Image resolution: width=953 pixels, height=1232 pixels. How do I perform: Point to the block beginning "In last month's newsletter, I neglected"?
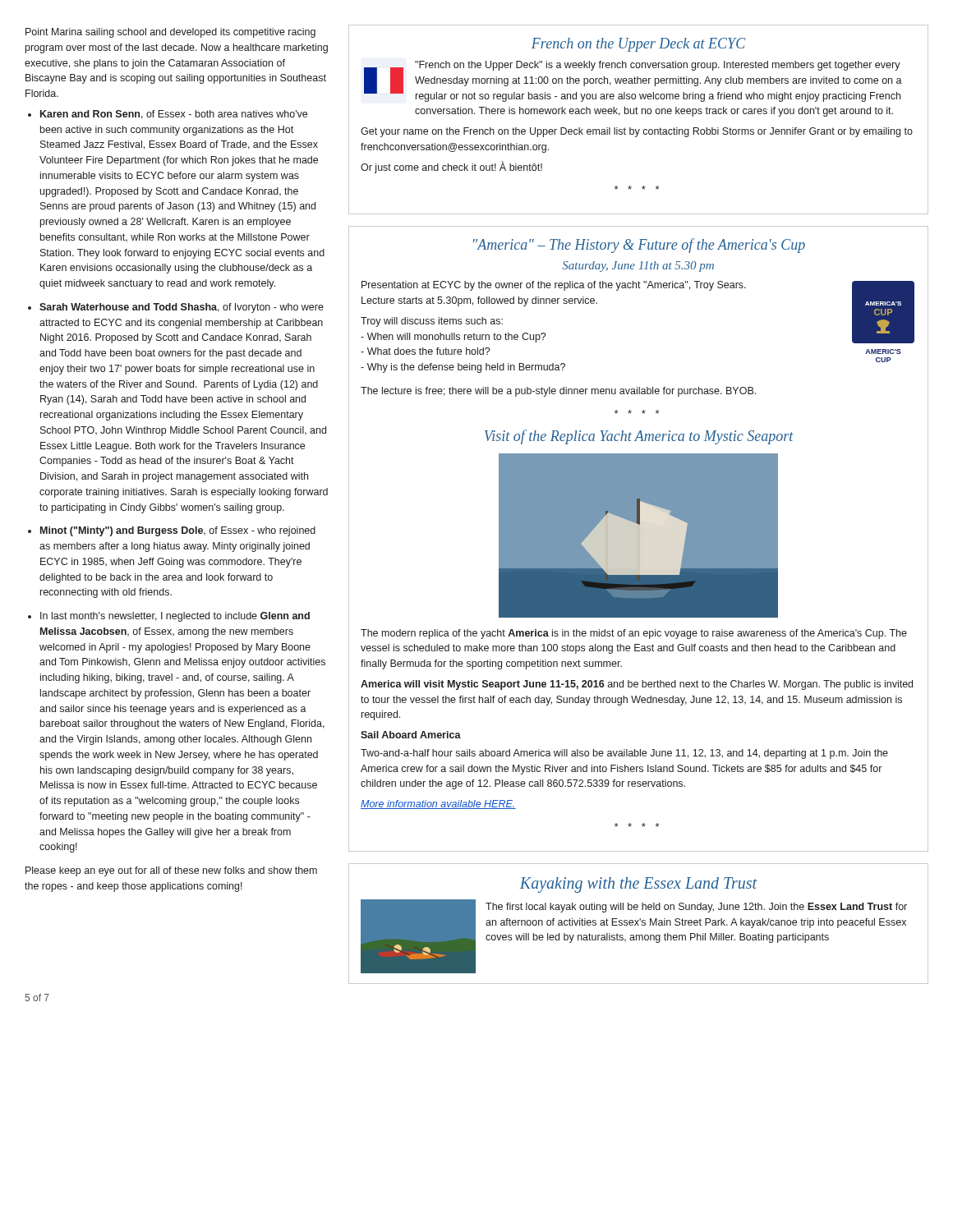coord(183,732)
